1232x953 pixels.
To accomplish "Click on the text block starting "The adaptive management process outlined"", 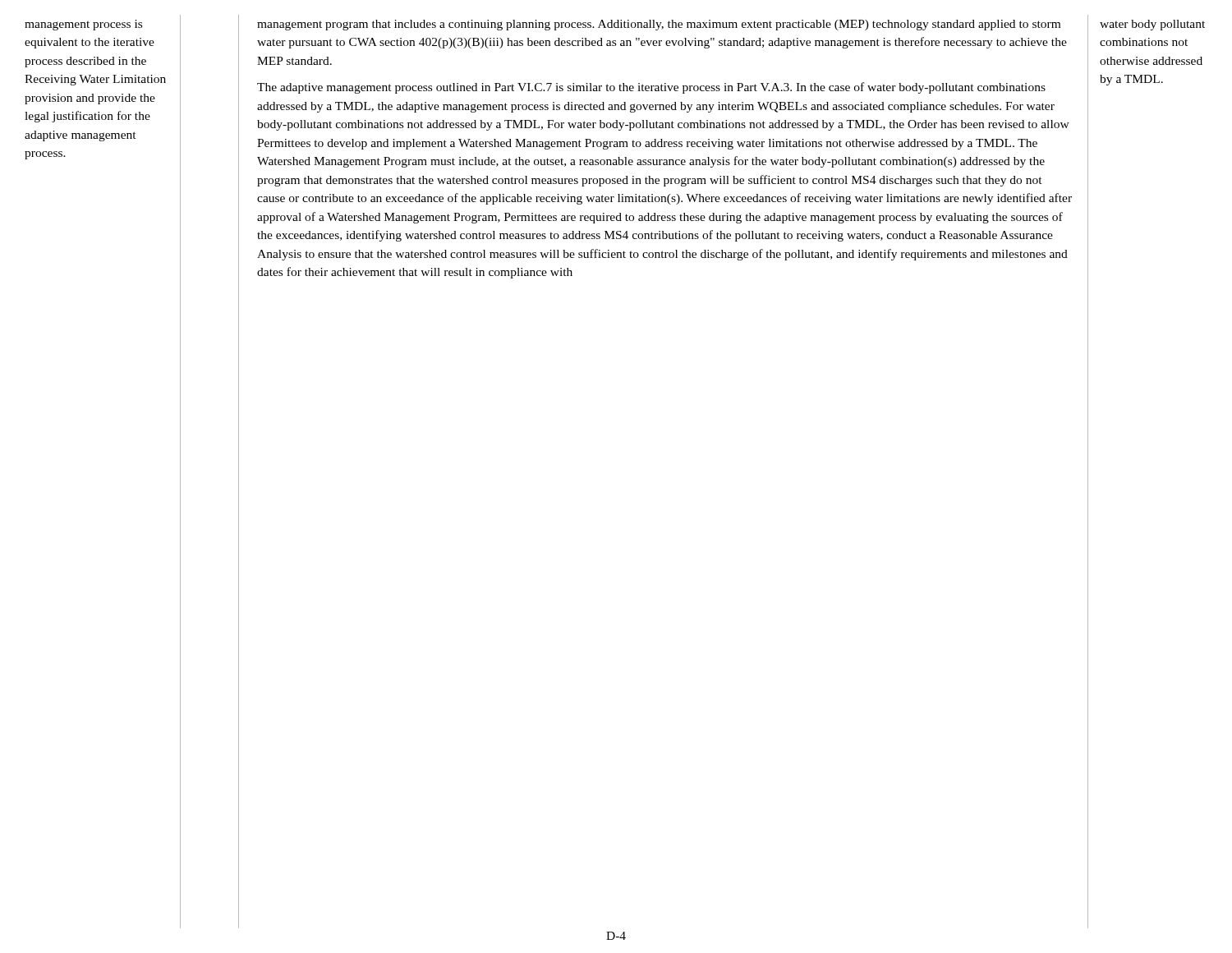I will tap(665, 179).
